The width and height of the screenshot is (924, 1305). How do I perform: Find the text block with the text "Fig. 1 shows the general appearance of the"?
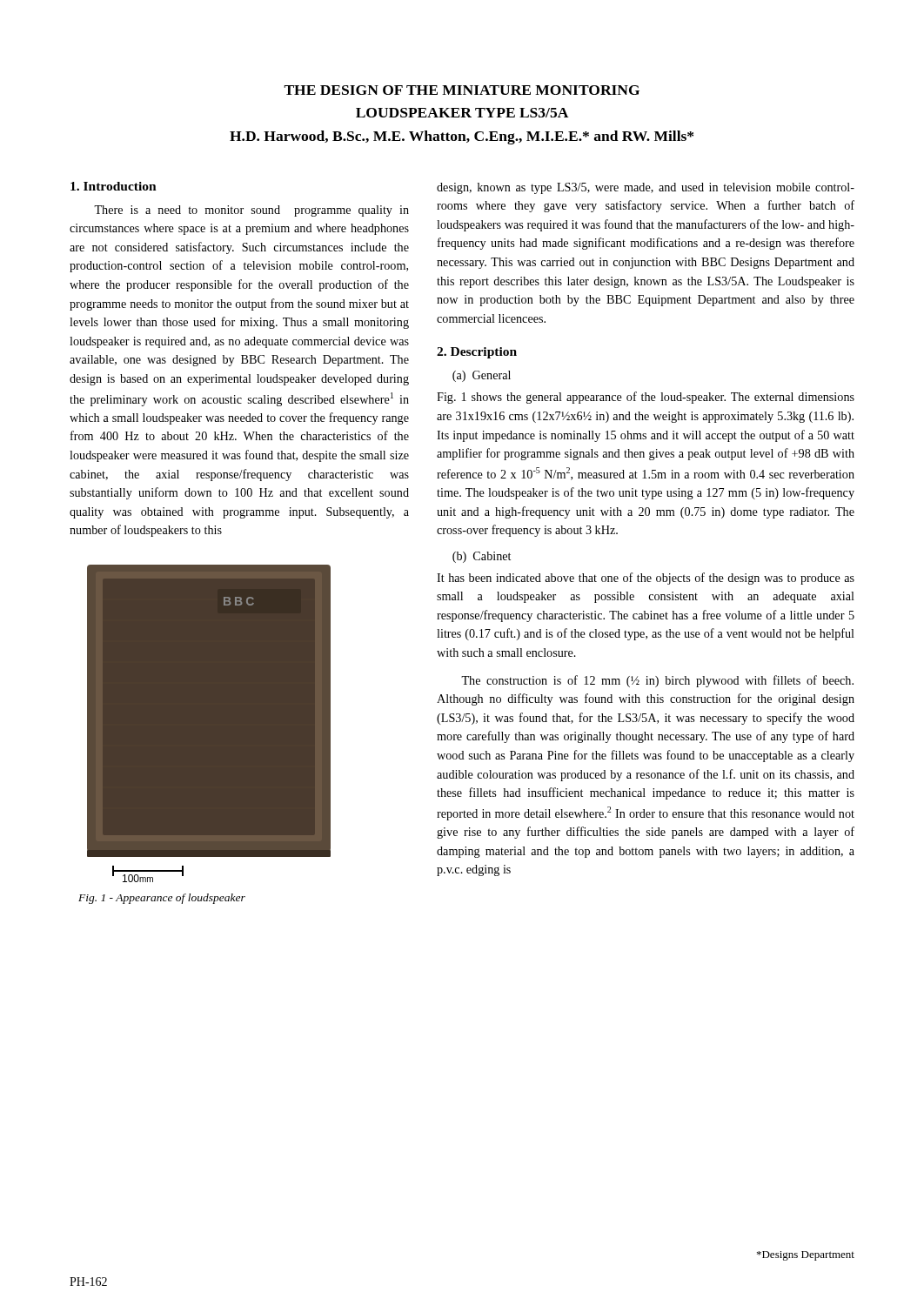(x=646, y=464)
